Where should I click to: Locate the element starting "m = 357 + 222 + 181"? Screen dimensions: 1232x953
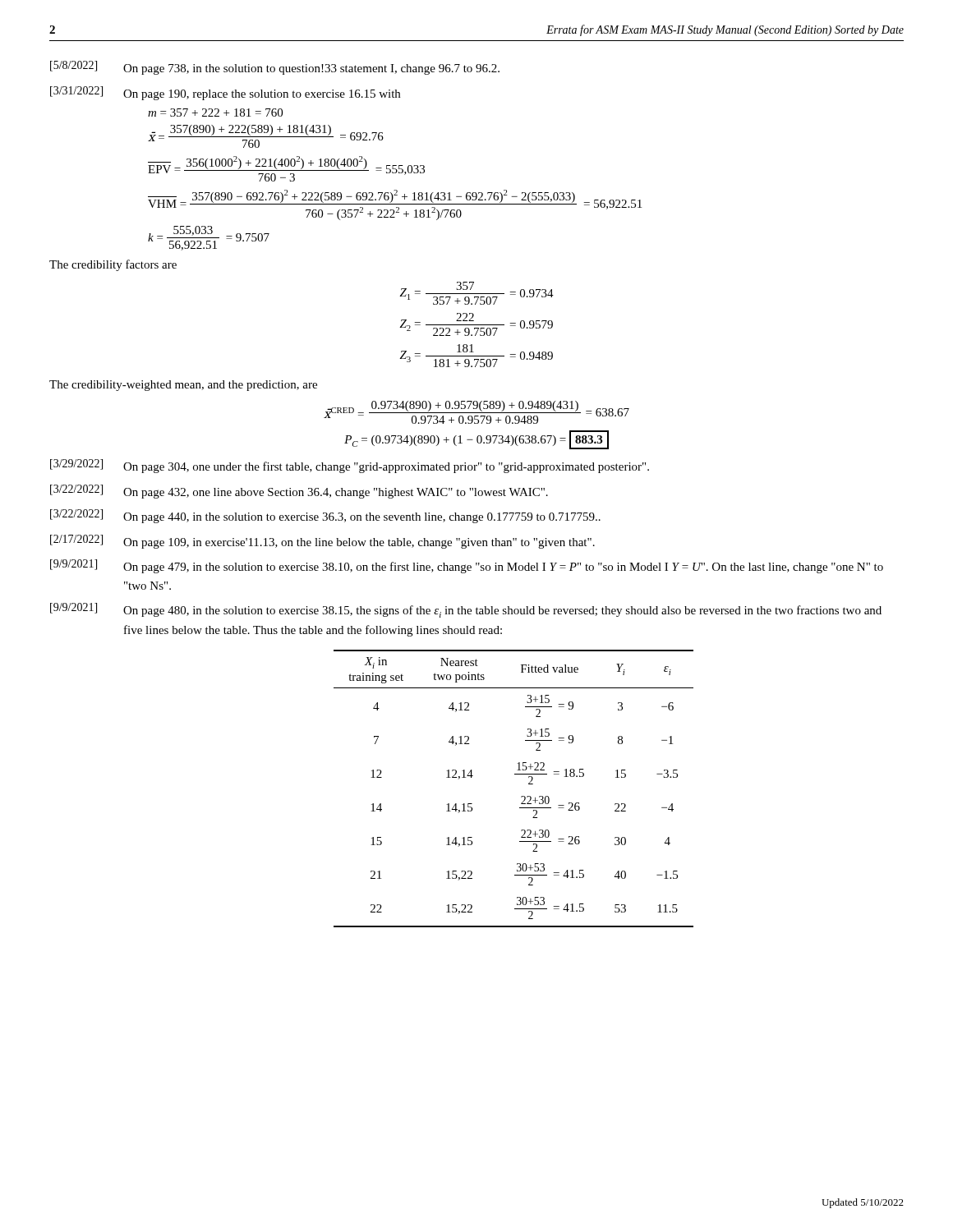tap(526, 179)
